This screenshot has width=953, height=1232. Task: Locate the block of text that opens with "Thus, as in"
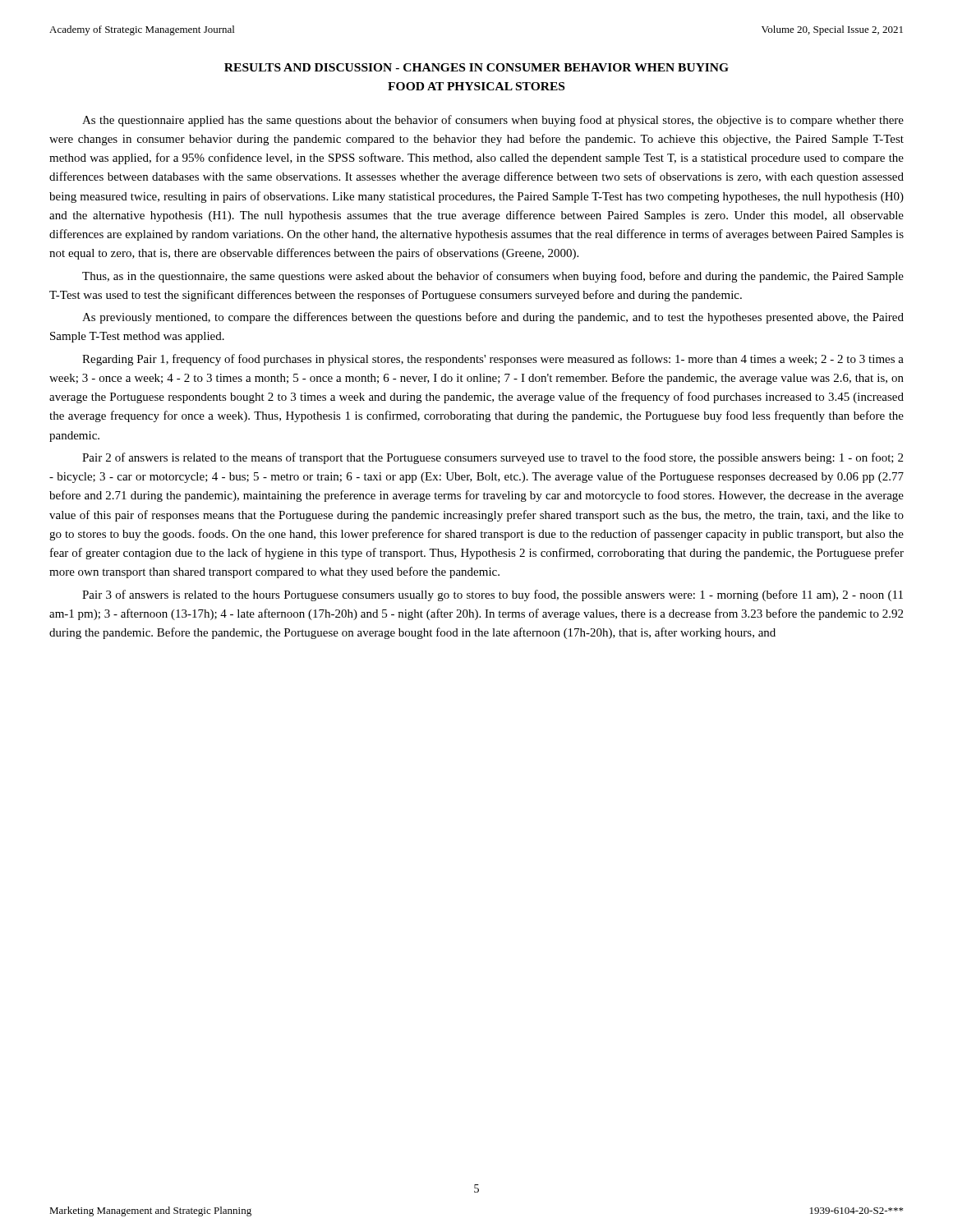[476, 286]
